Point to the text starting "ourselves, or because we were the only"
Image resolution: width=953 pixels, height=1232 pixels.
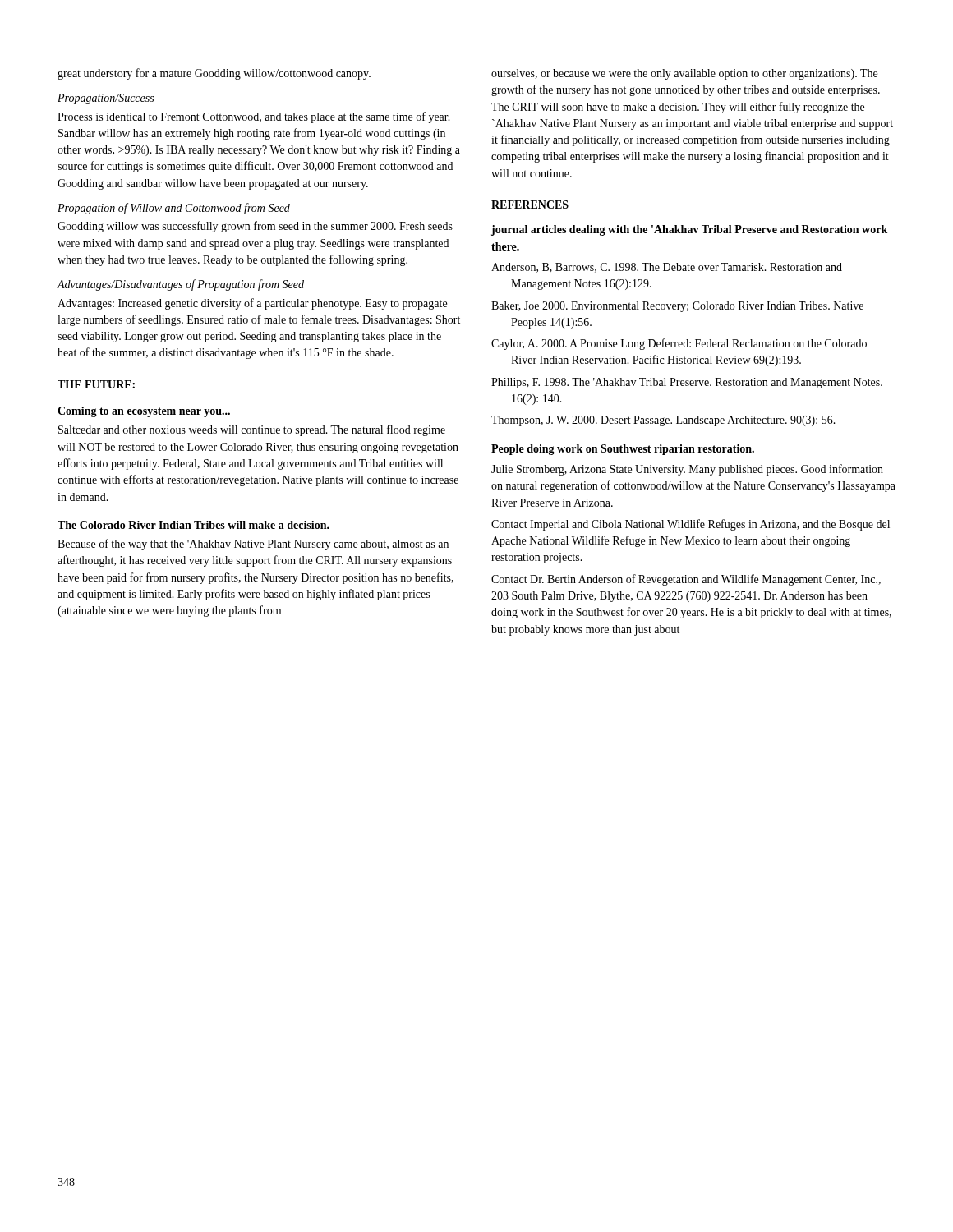pos(693,124)
